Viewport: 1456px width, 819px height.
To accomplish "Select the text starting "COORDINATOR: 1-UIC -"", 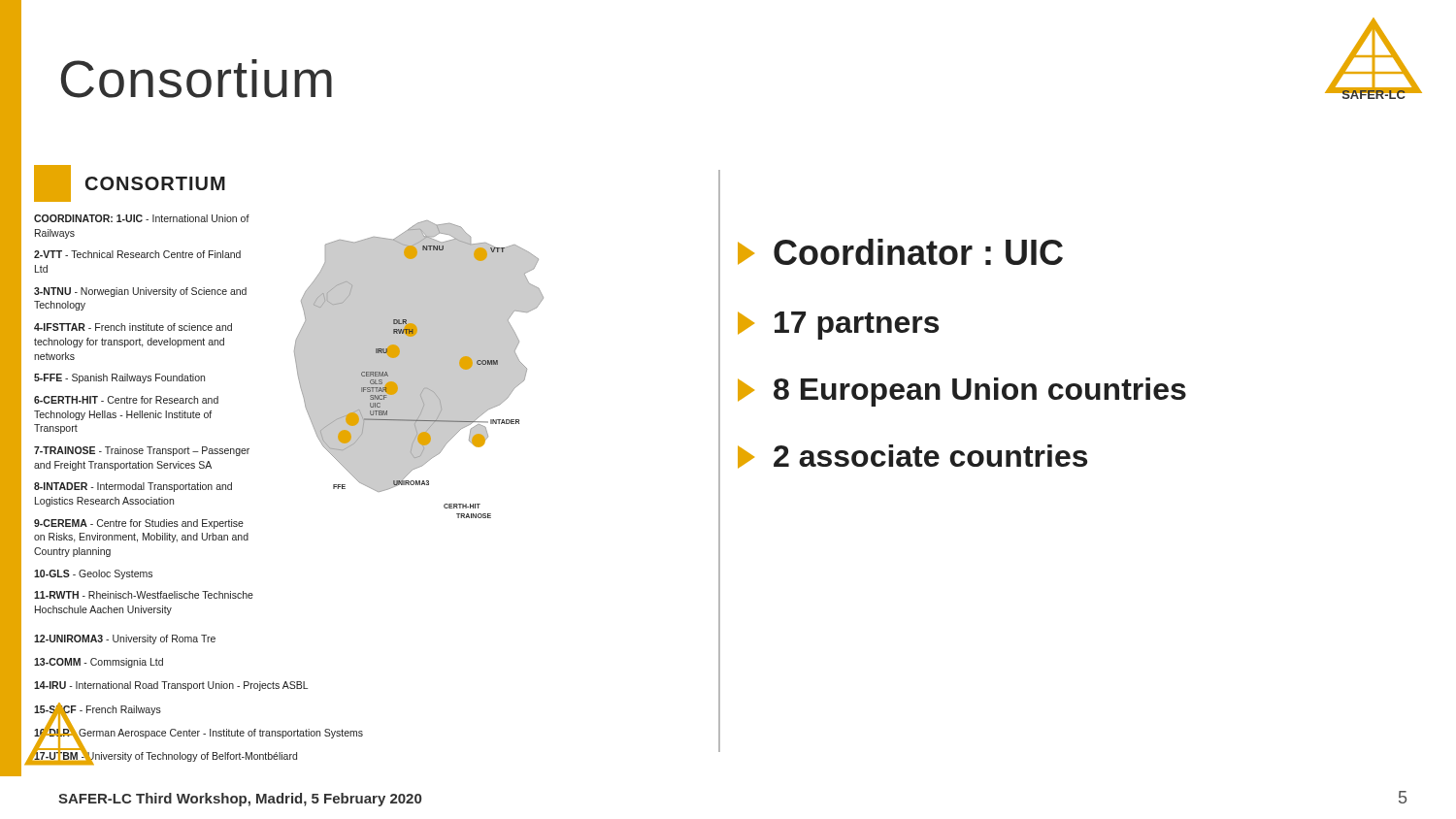I will [146, 414].
